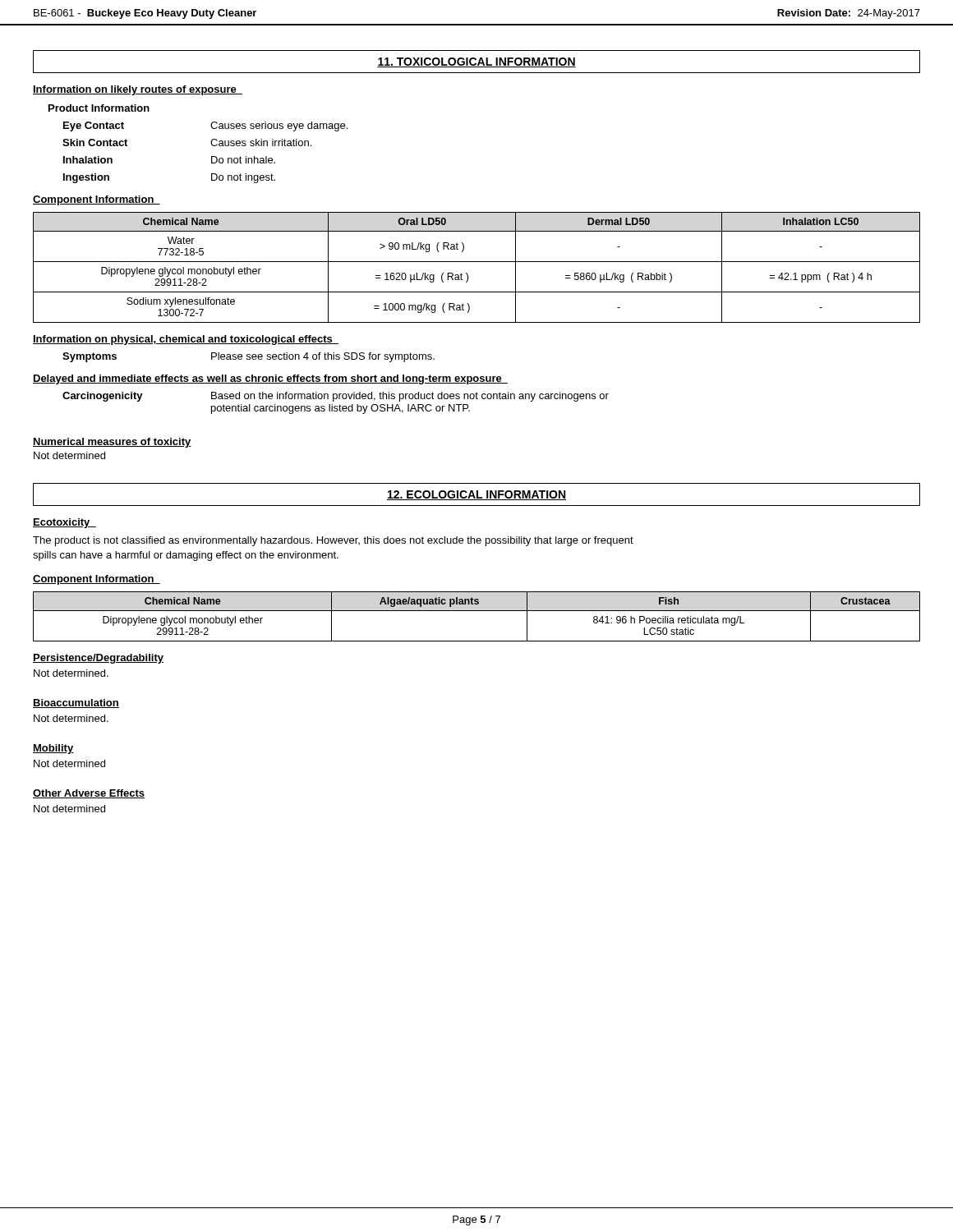Locate the block starting "Skin Contact Causes skin irritation."
Screen dimensions: 1232x953
90,143
